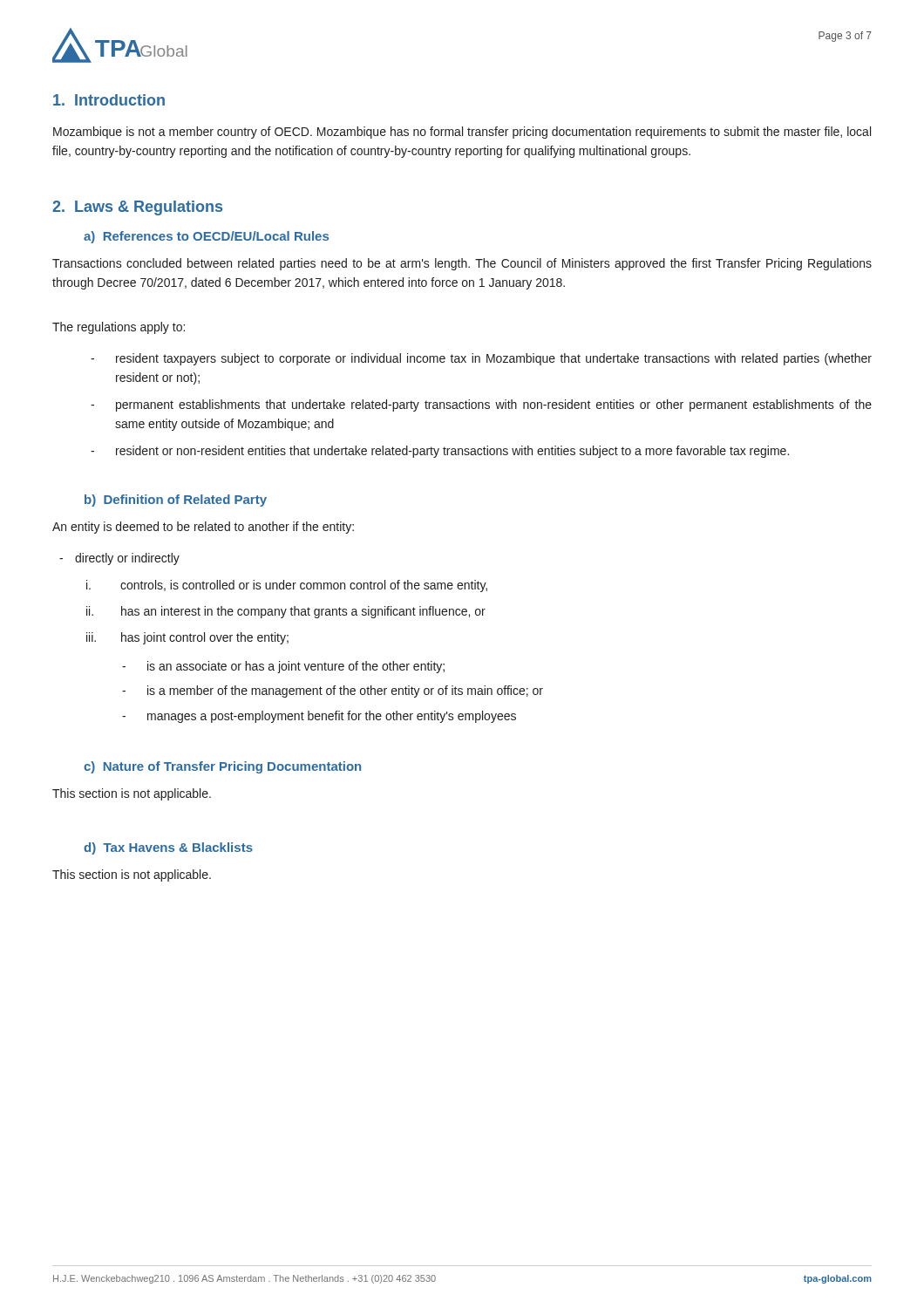Locate the block of text that opens with "ii. has an interest"

pos(470,612)
